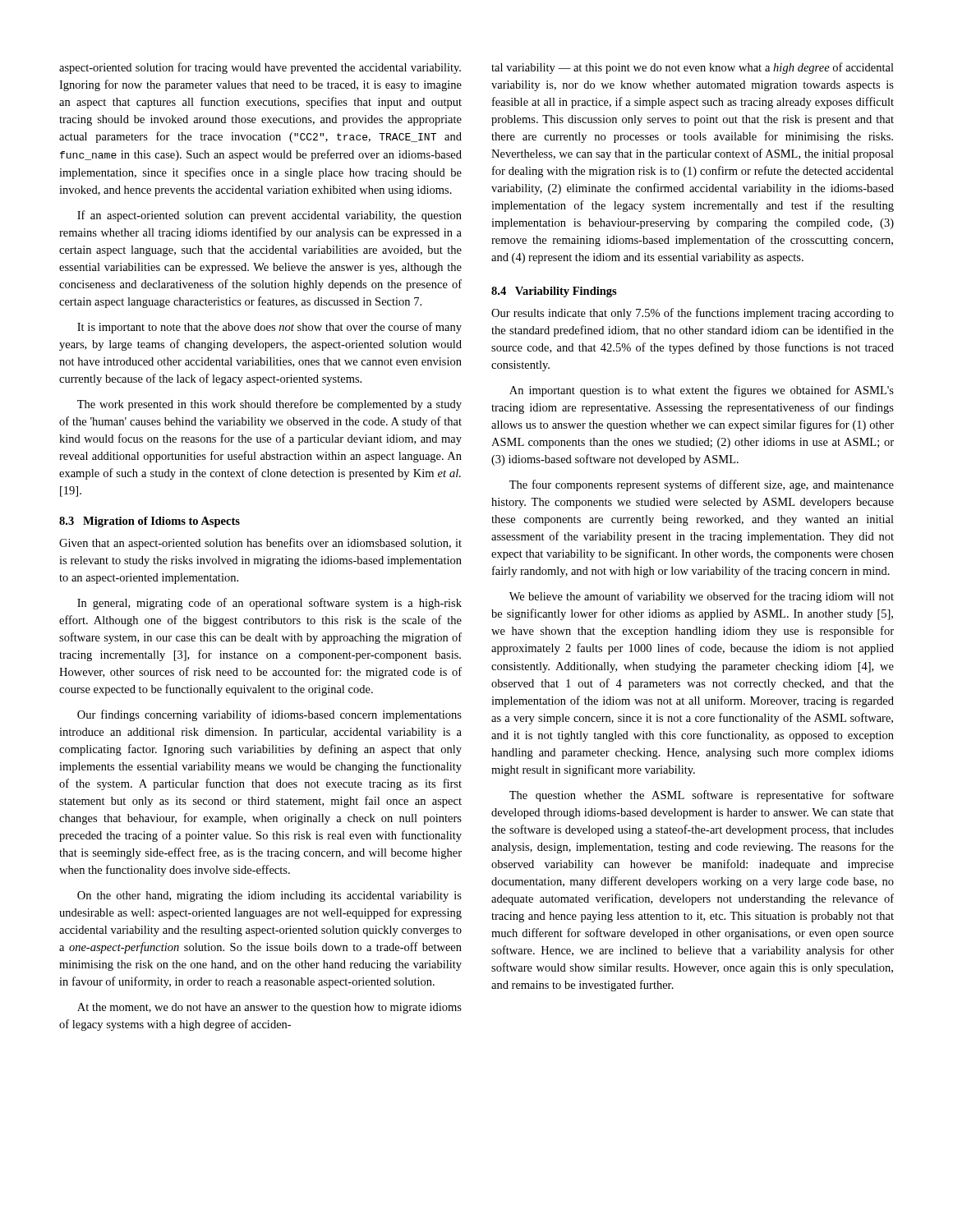This screenshot has width=953, height=1232.
Task: Find the section header with the text "8.3 Migration of Idioms"
Action: (x=150, y=522)
